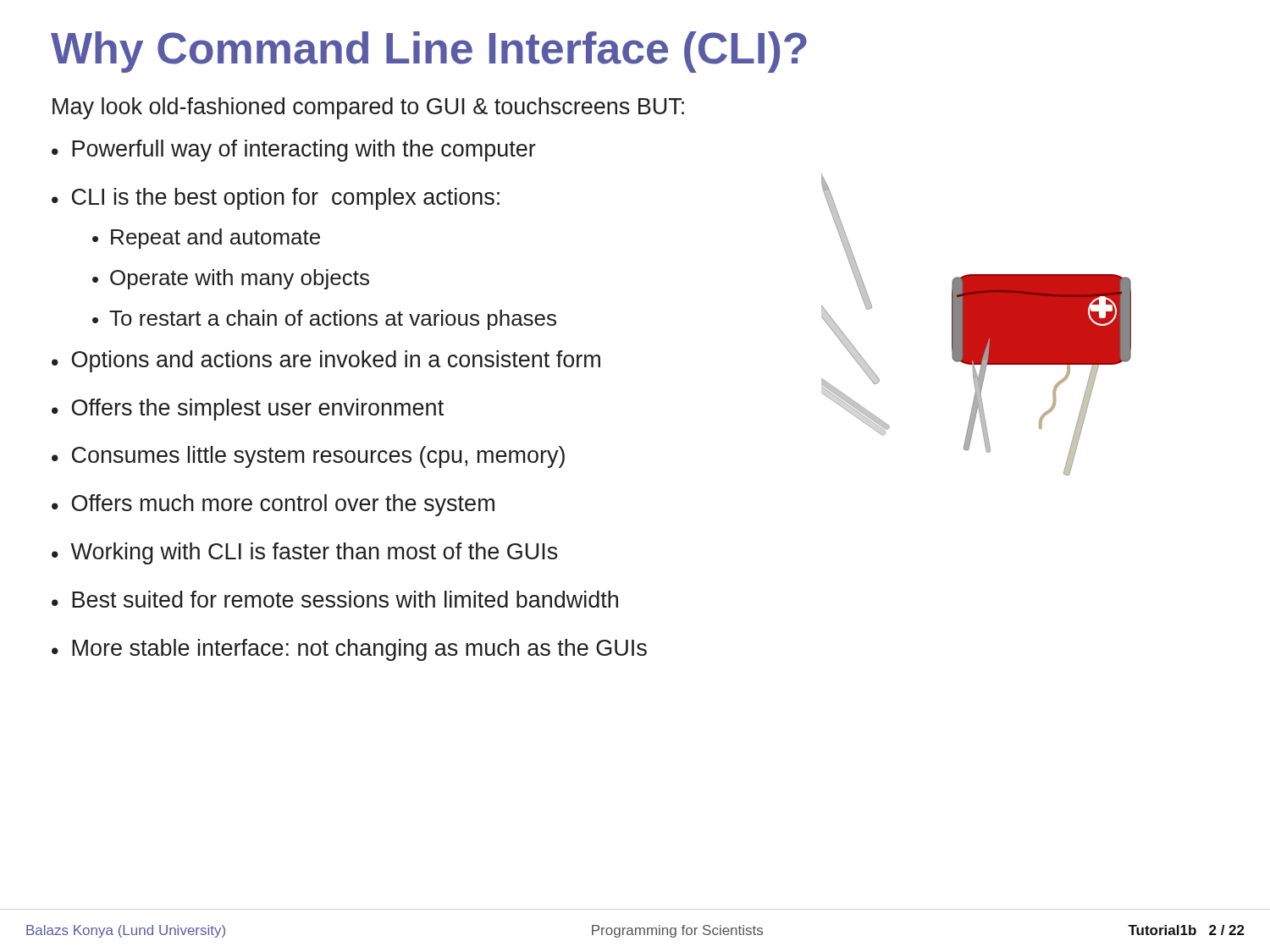Click on the text block starting "• Repeat and automate"
Image resolution: width=1270 pixels, height=952 pixels.
pyautogui.click(x=206, y=238)
